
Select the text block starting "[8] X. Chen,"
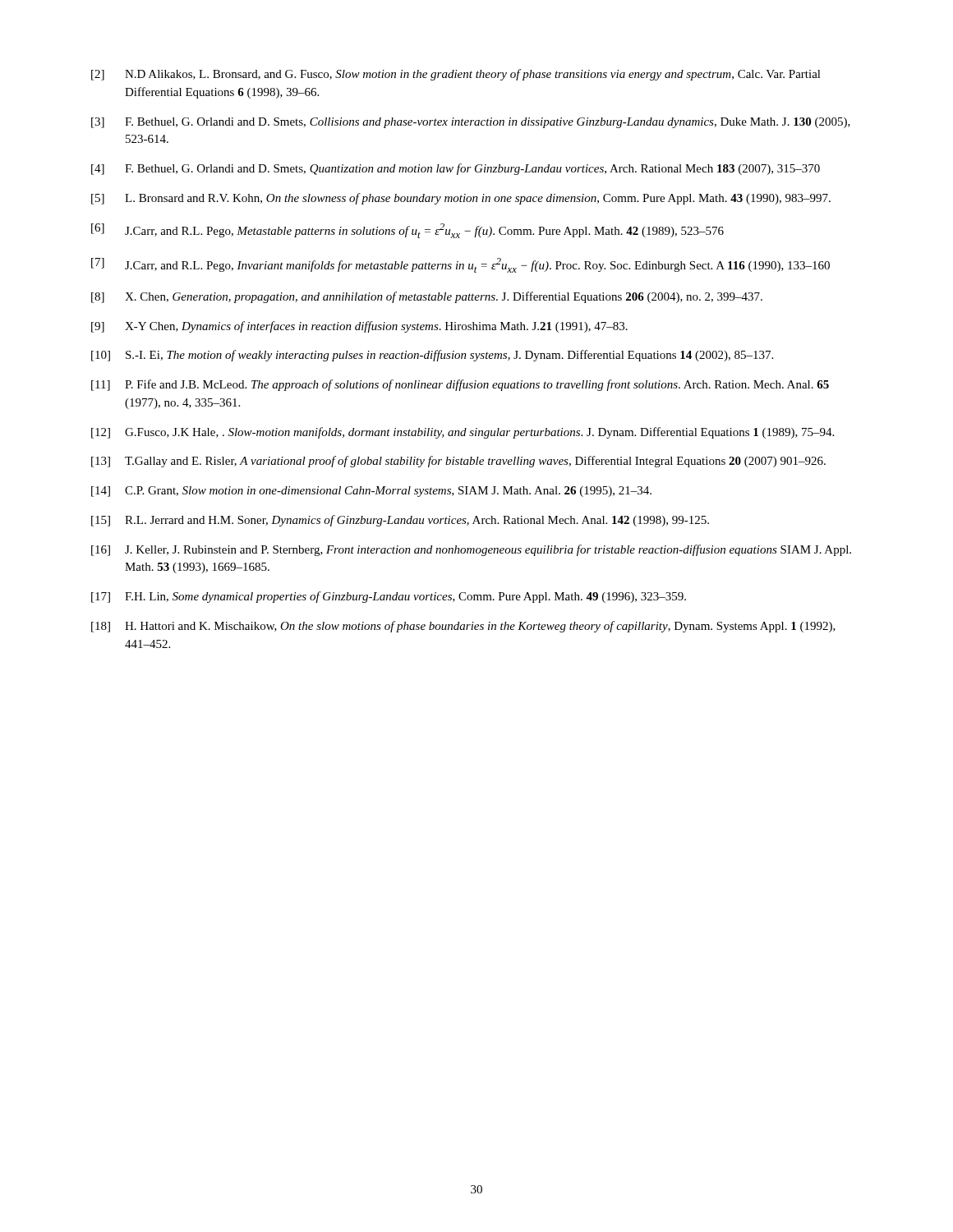pos(476,297)
